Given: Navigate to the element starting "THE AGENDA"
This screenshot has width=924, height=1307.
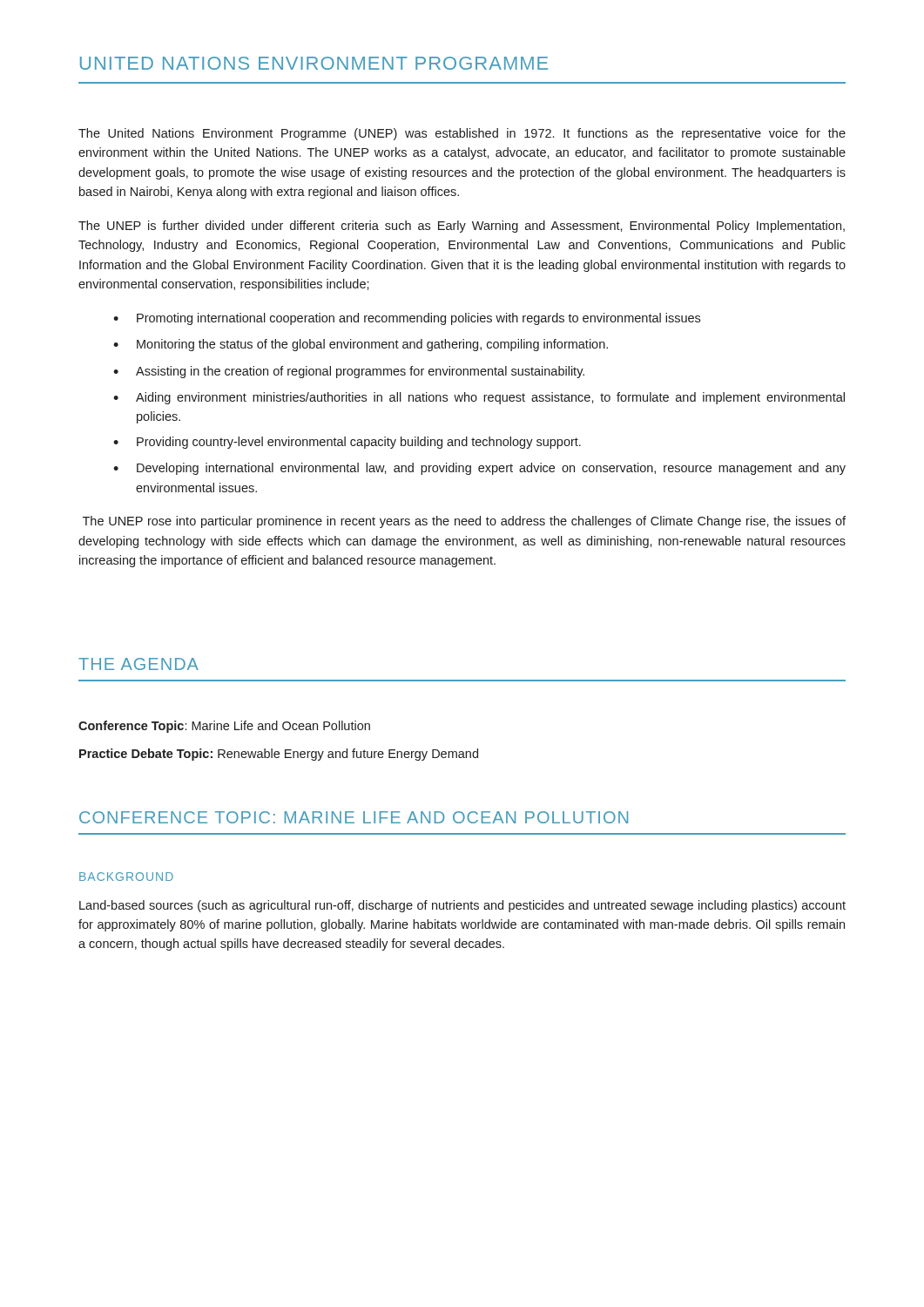Looking at the screenshot, I should coord(139,664).
